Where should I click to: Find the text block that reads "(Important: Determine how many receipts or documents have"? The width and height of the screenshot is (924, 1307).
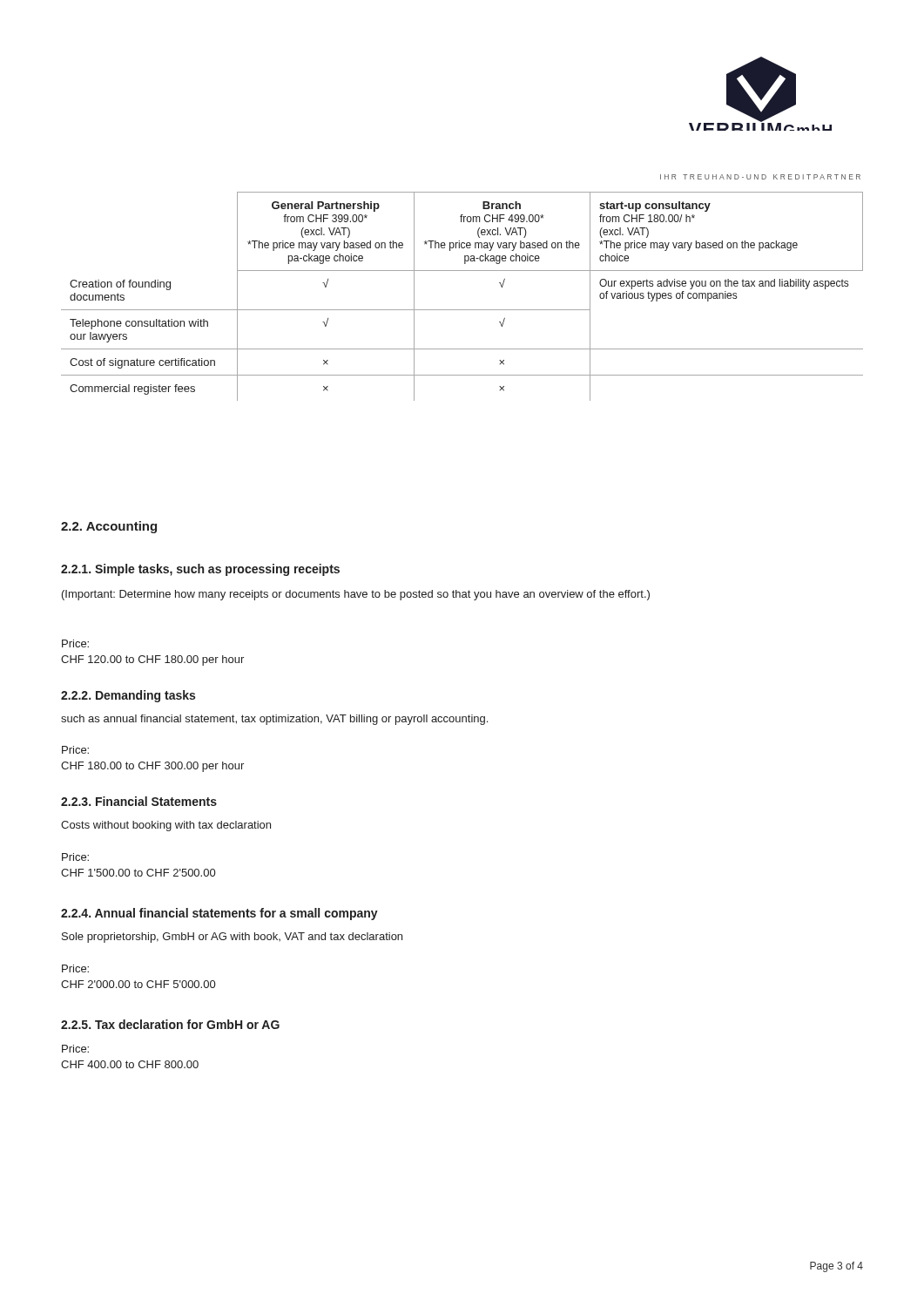point(356,594)
